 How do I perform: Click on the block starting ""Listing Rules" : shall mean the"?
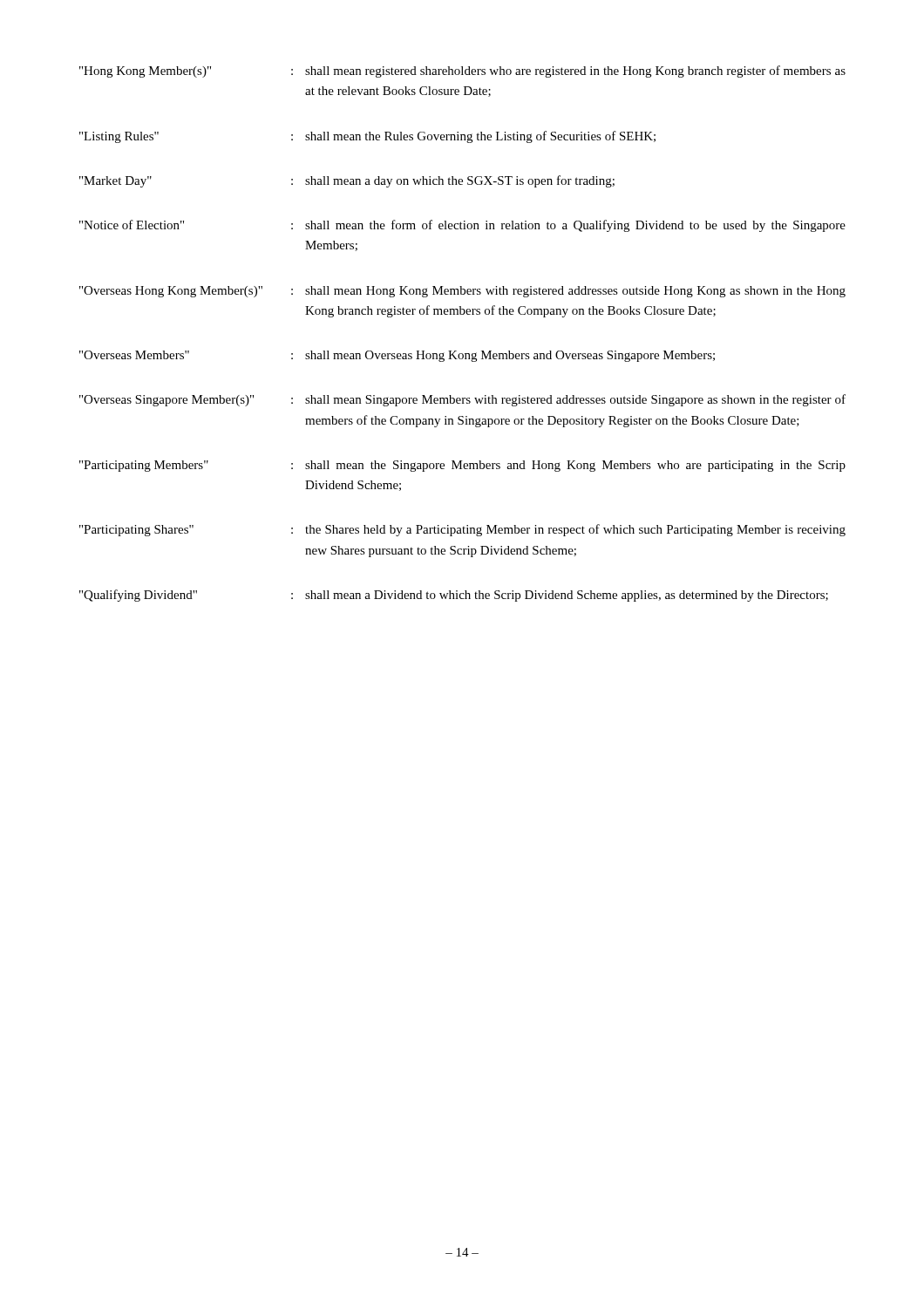coord(462,148)
